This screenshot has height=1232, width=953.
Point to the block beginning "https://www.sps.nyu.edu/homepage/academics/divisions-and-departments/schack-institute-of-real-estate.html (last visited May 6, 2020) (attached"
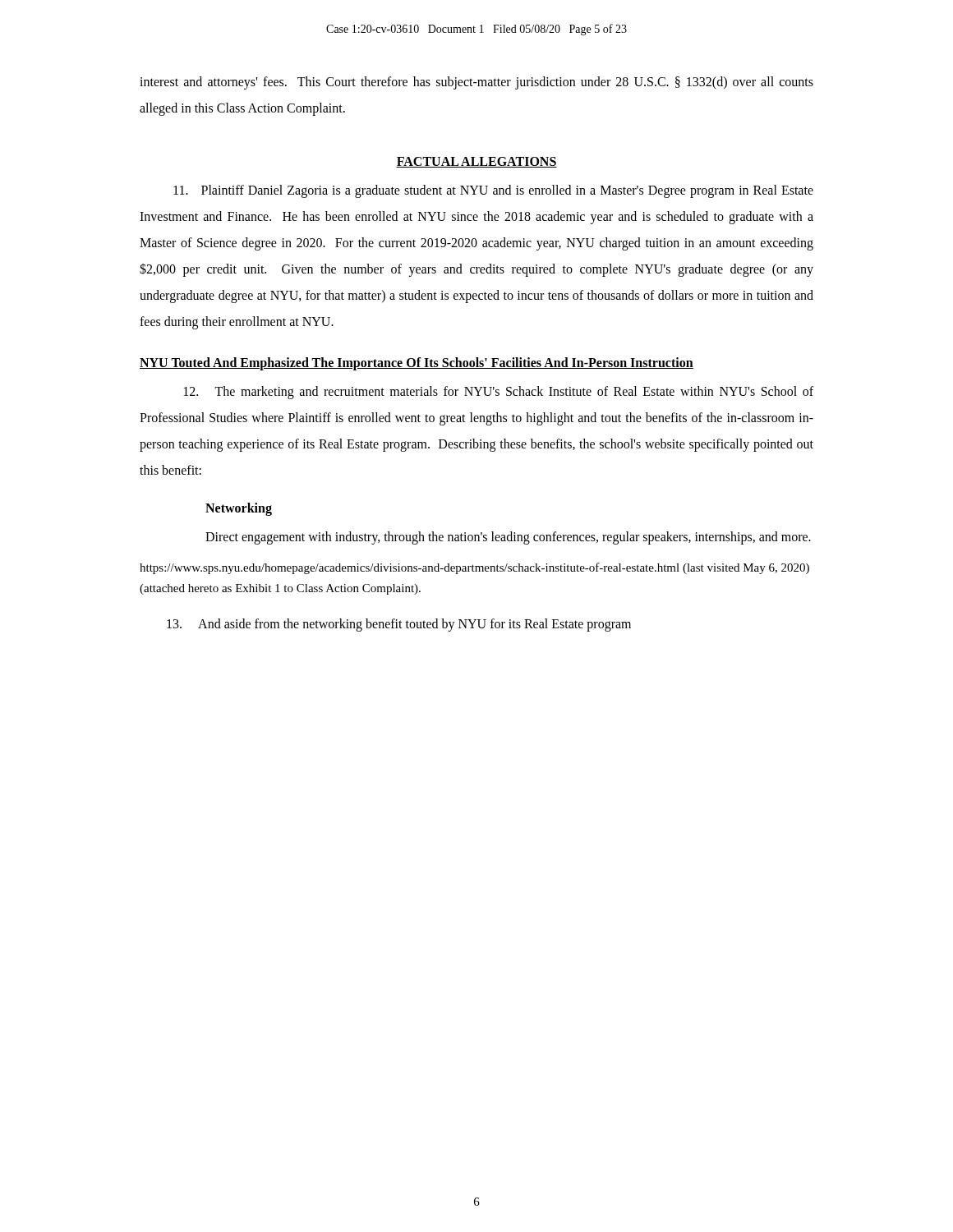coord(475,578)
